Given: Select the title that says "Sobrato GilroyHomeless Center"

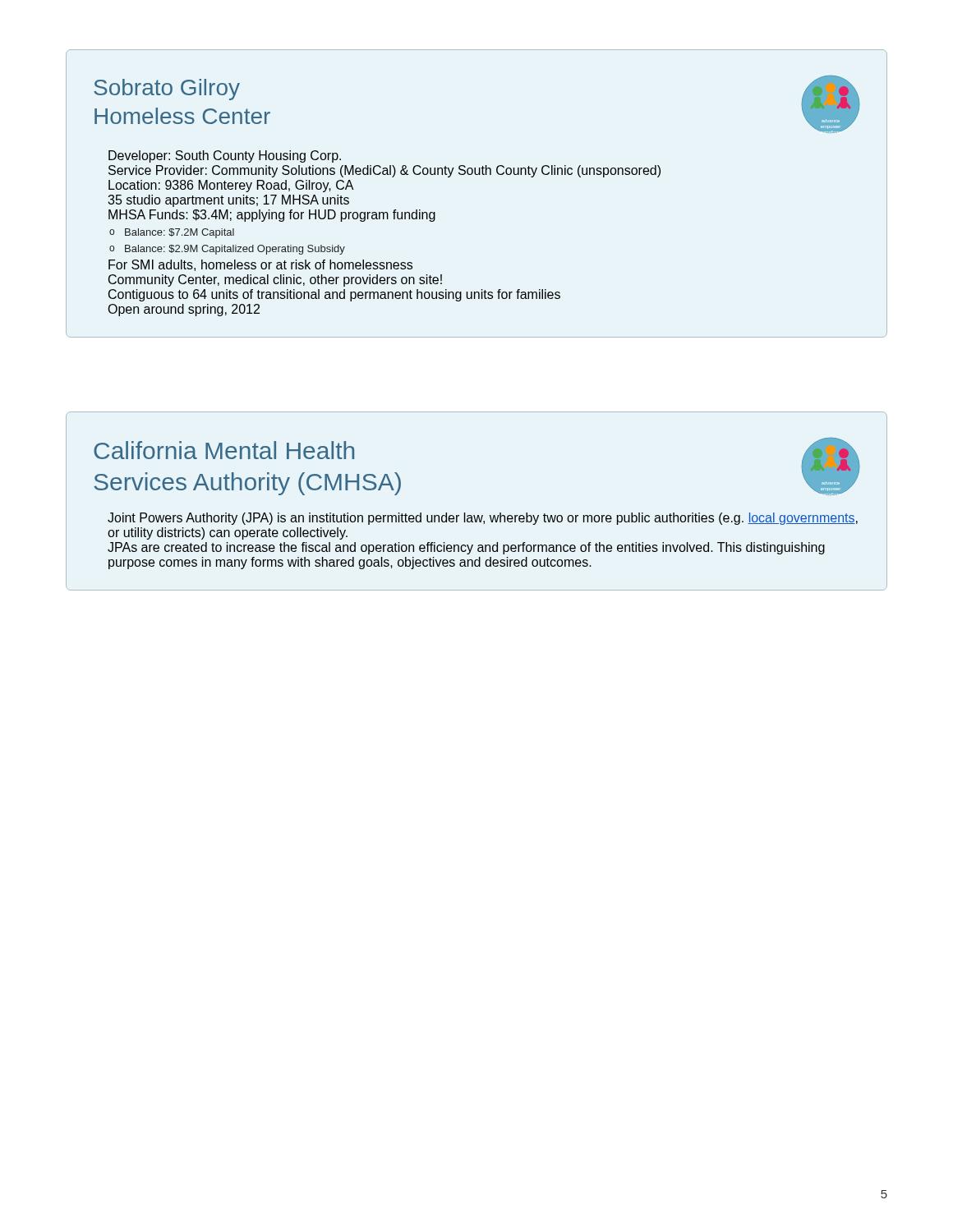Looking at the screenshot, I should pos(182,102).
